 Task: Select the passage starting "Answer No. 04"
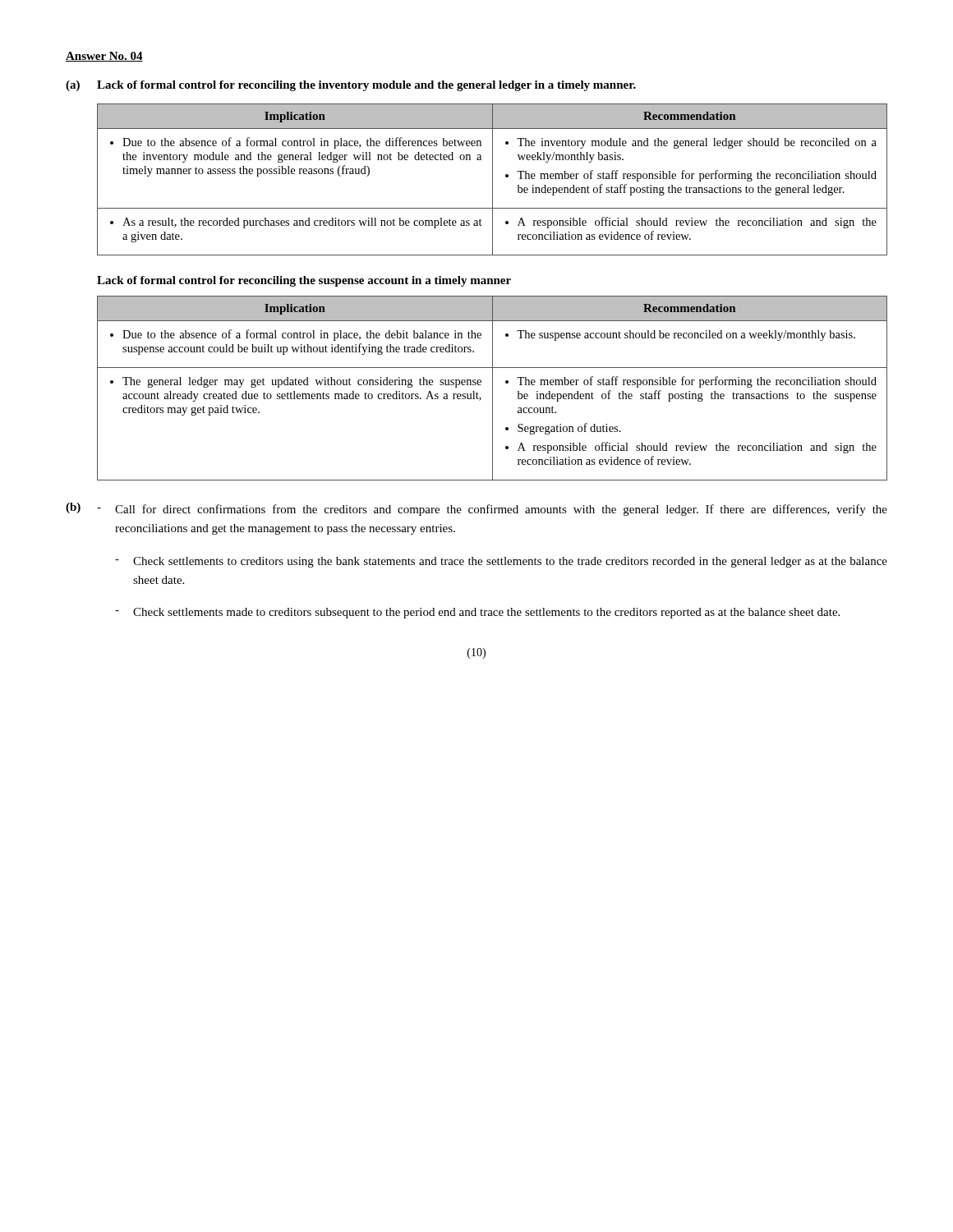(x=104, y=56)
